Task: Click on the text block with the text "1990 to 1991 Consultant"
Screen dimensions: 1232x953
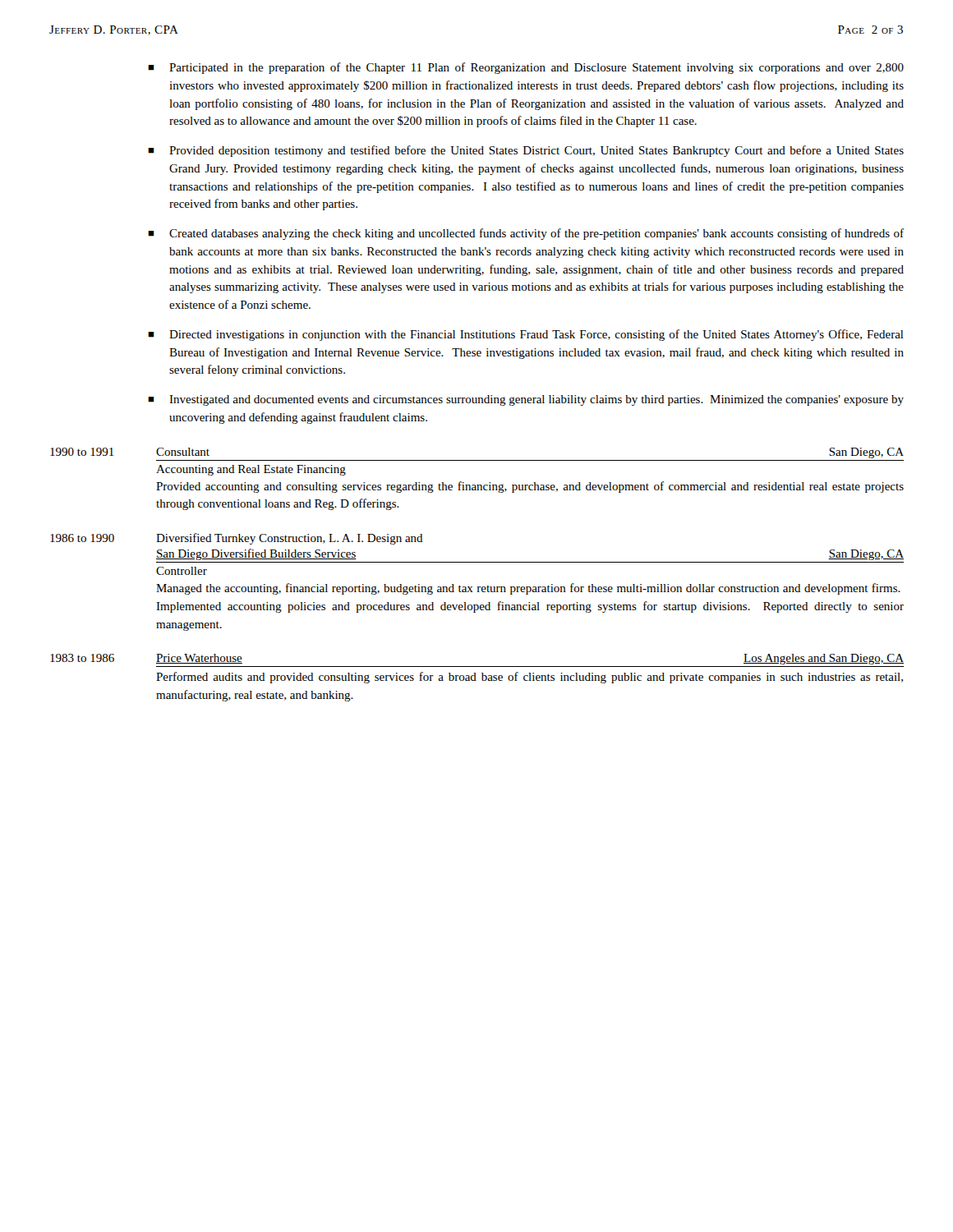Action: tap(476, 479)
